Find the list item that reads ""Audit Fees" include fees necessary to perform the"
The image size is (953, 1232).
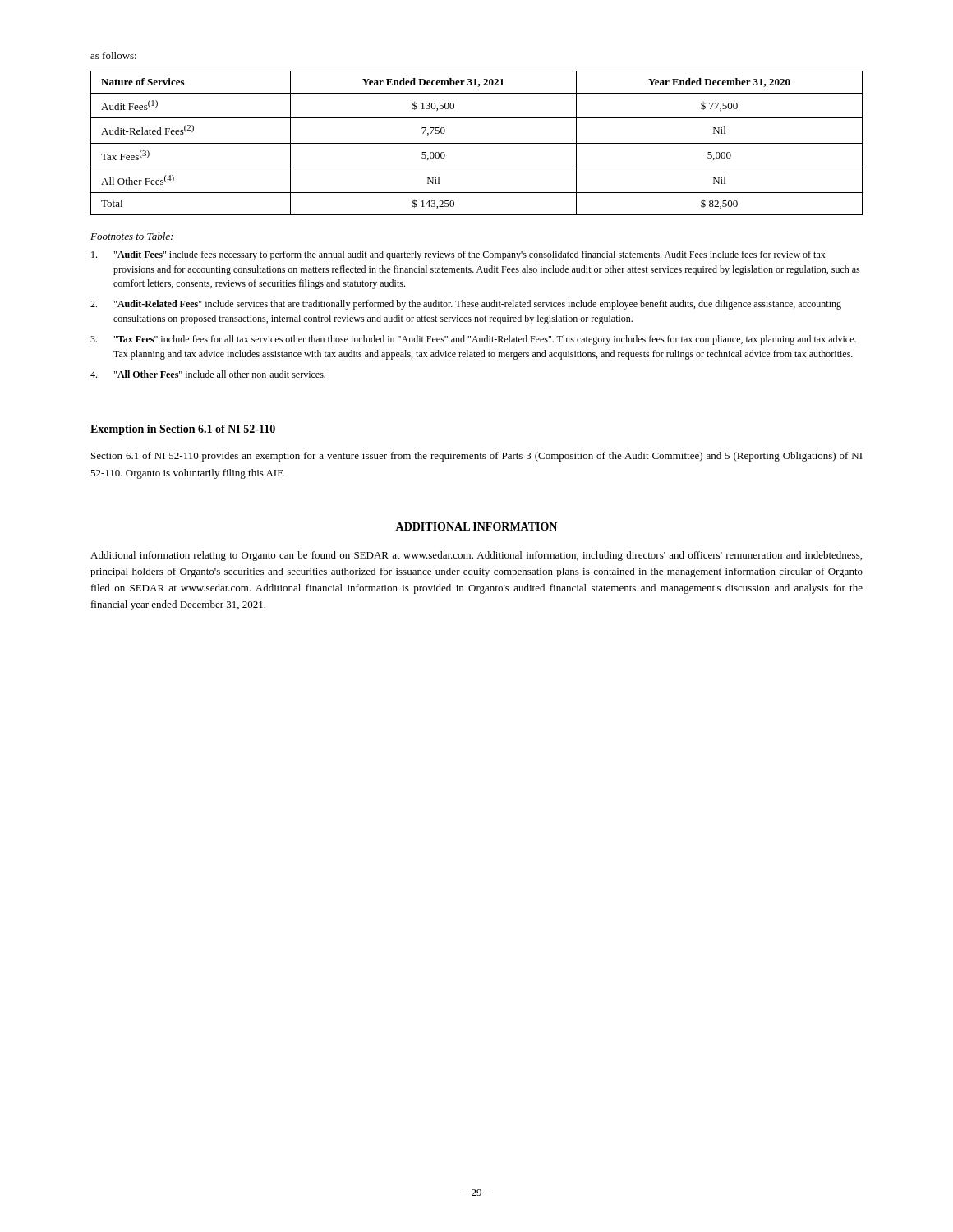pyautogui.click(x=476, y=270)
